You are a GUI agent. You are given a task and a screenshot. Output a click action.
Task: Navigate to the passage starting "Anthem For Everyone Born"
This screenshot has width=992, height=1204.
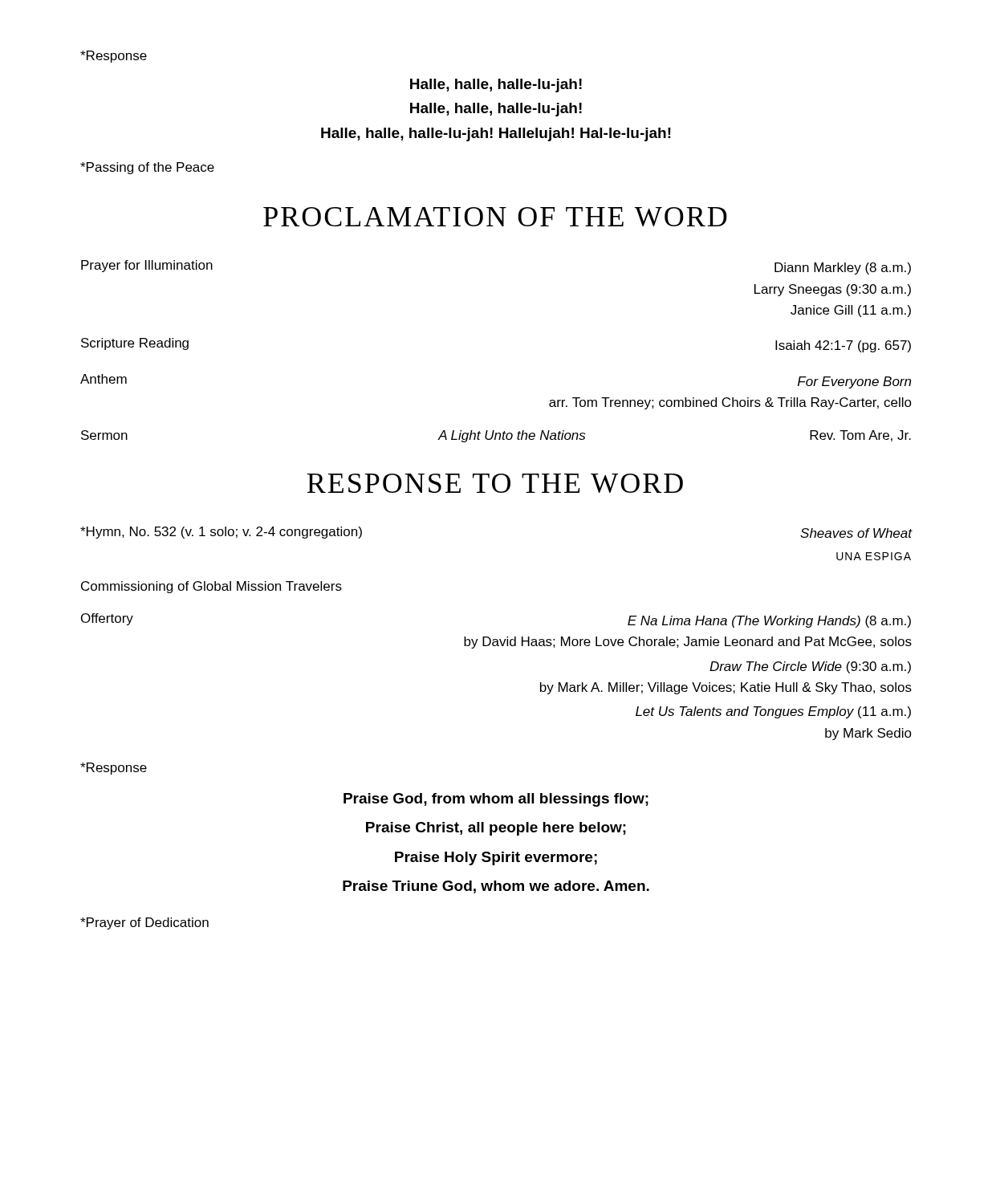tap(102, 381)
